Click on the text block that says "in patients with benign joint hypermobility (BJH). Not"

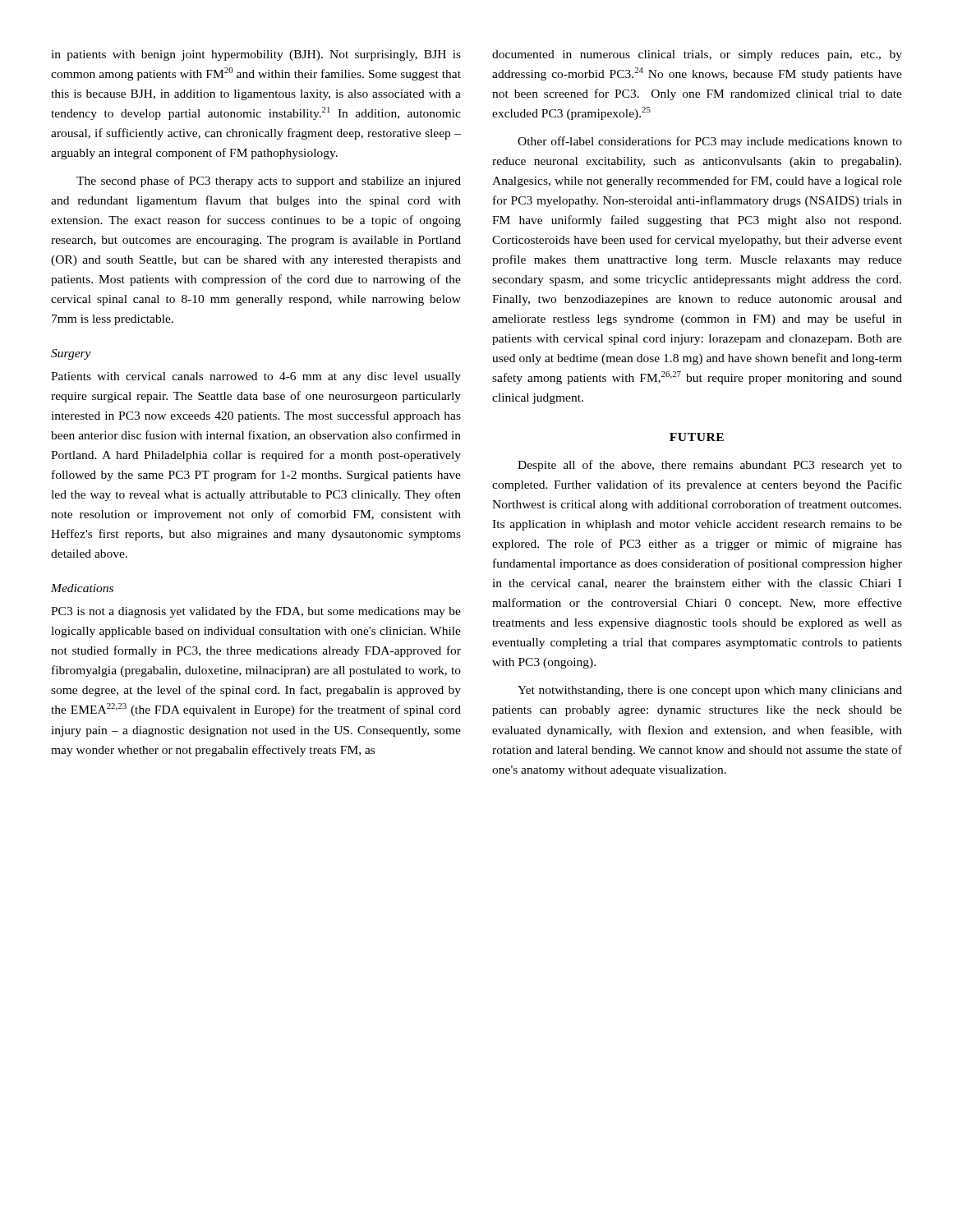[256, 104]
